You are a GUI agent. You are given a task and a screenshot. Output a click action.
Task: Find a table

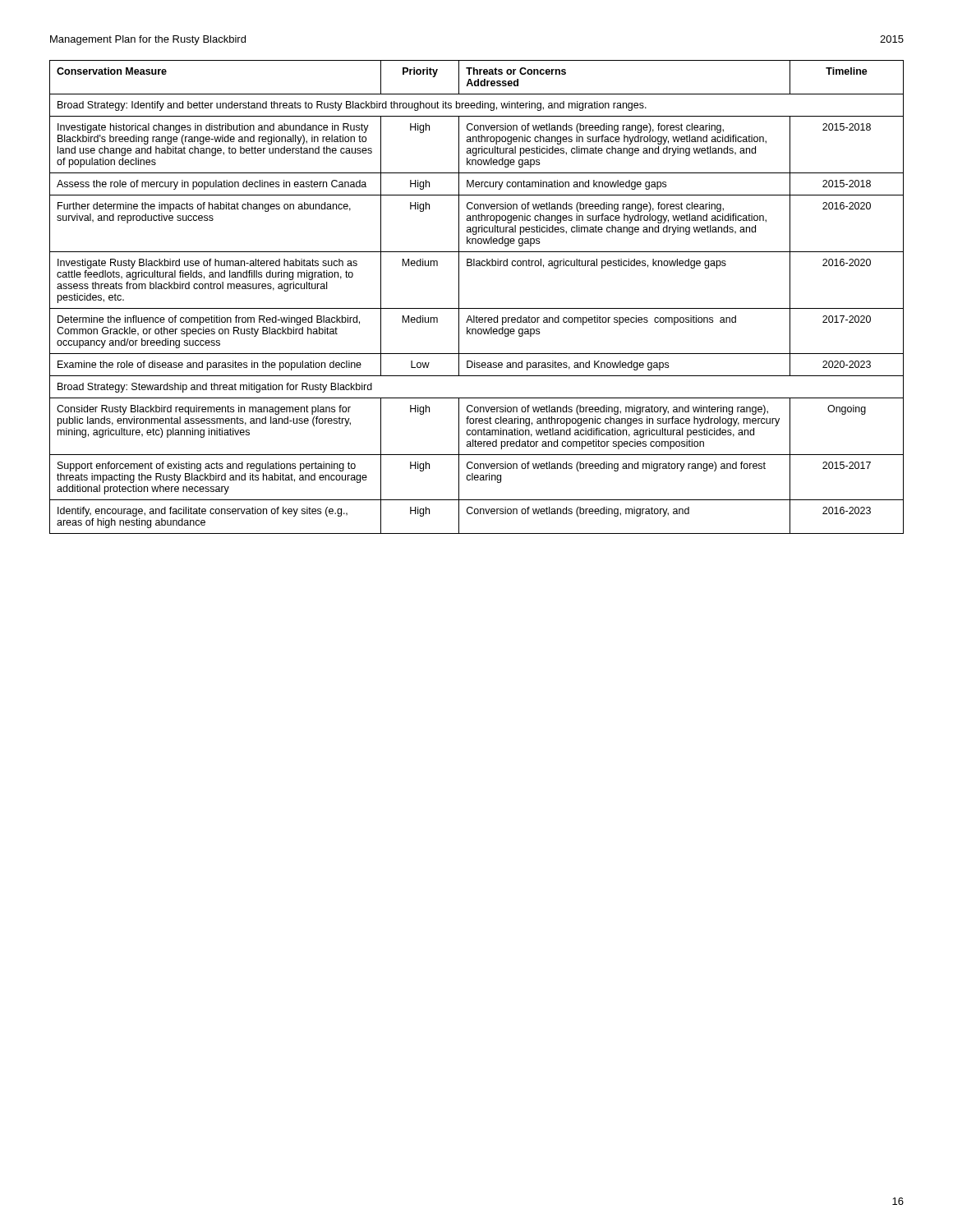click(x=476, y=297)
